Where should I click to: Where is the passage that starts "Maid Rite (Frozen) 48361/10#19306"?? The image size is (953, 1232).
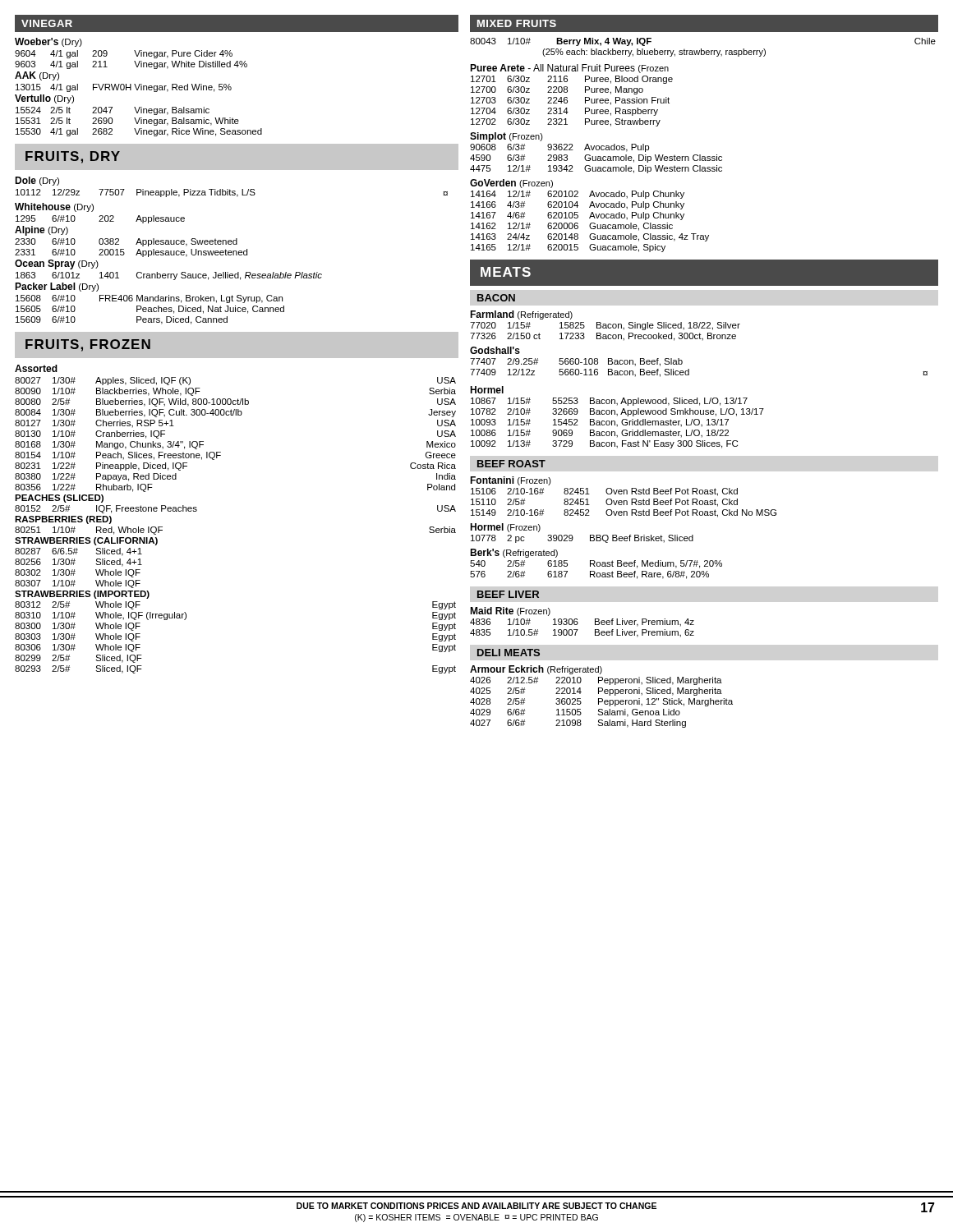click(704, 622)
